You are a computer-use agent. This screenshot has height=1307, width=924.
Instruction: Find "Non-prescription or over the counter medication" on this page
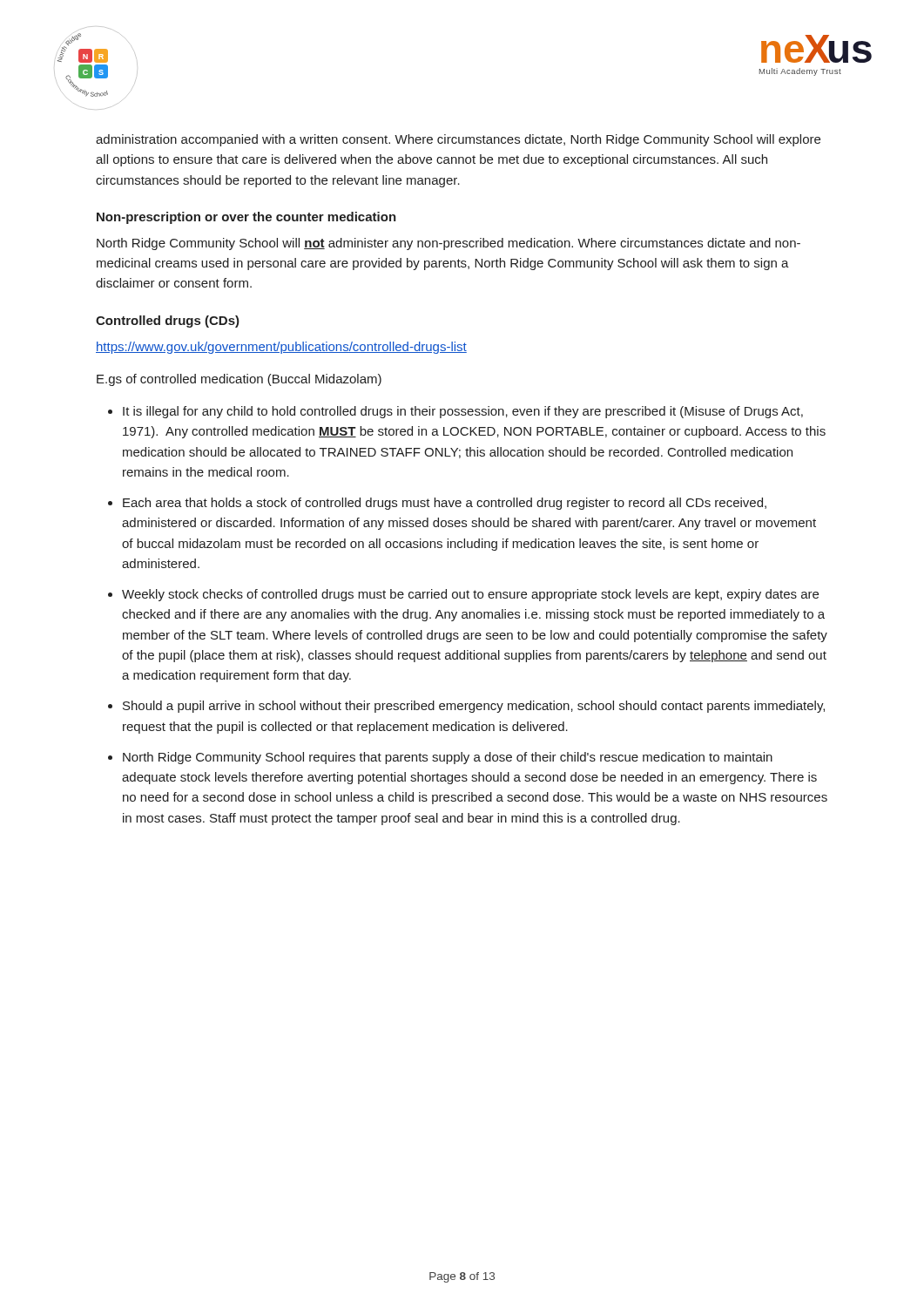(246, 216)
